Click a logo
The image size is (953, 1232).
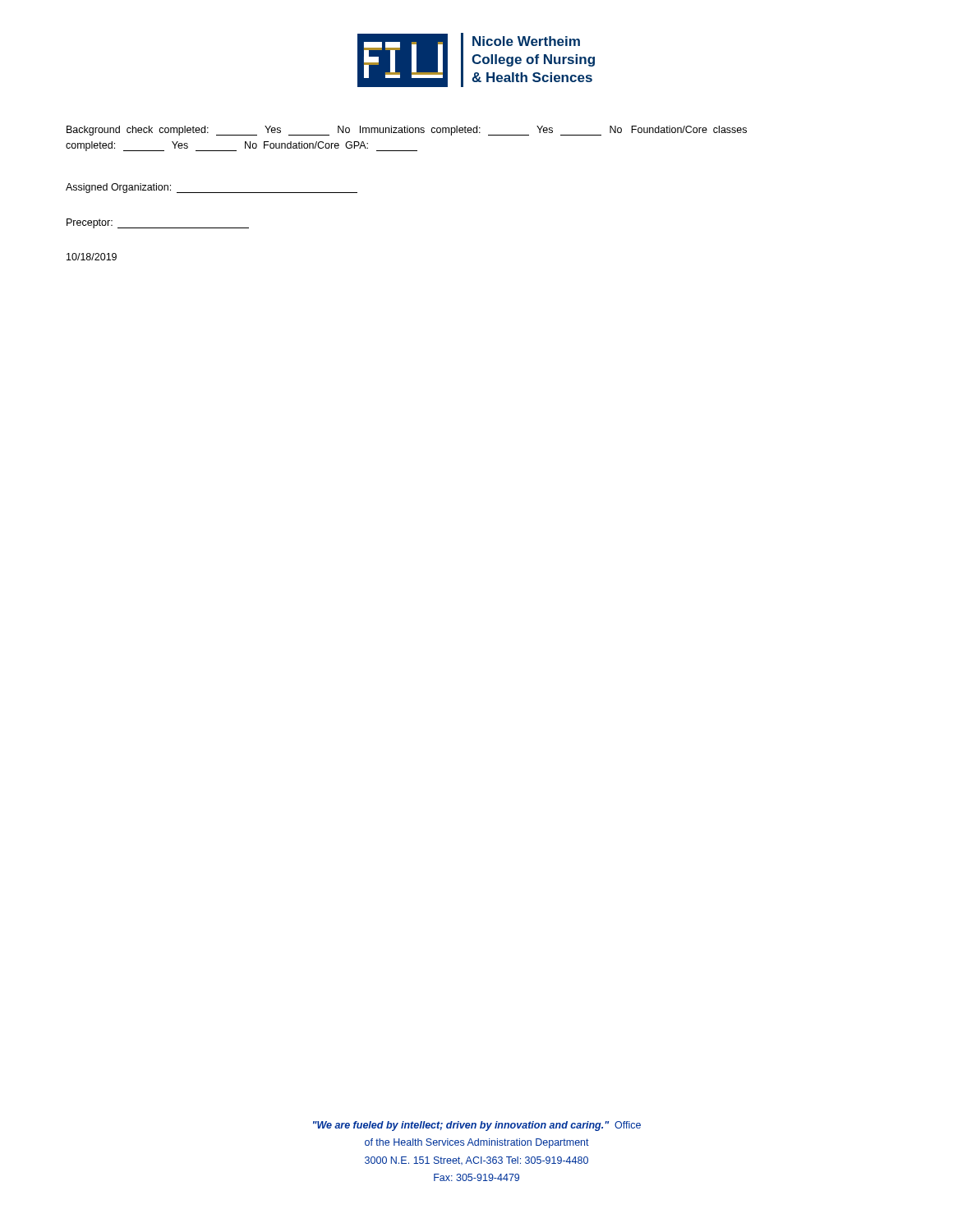pyautogui.click(x=476, y=60)
